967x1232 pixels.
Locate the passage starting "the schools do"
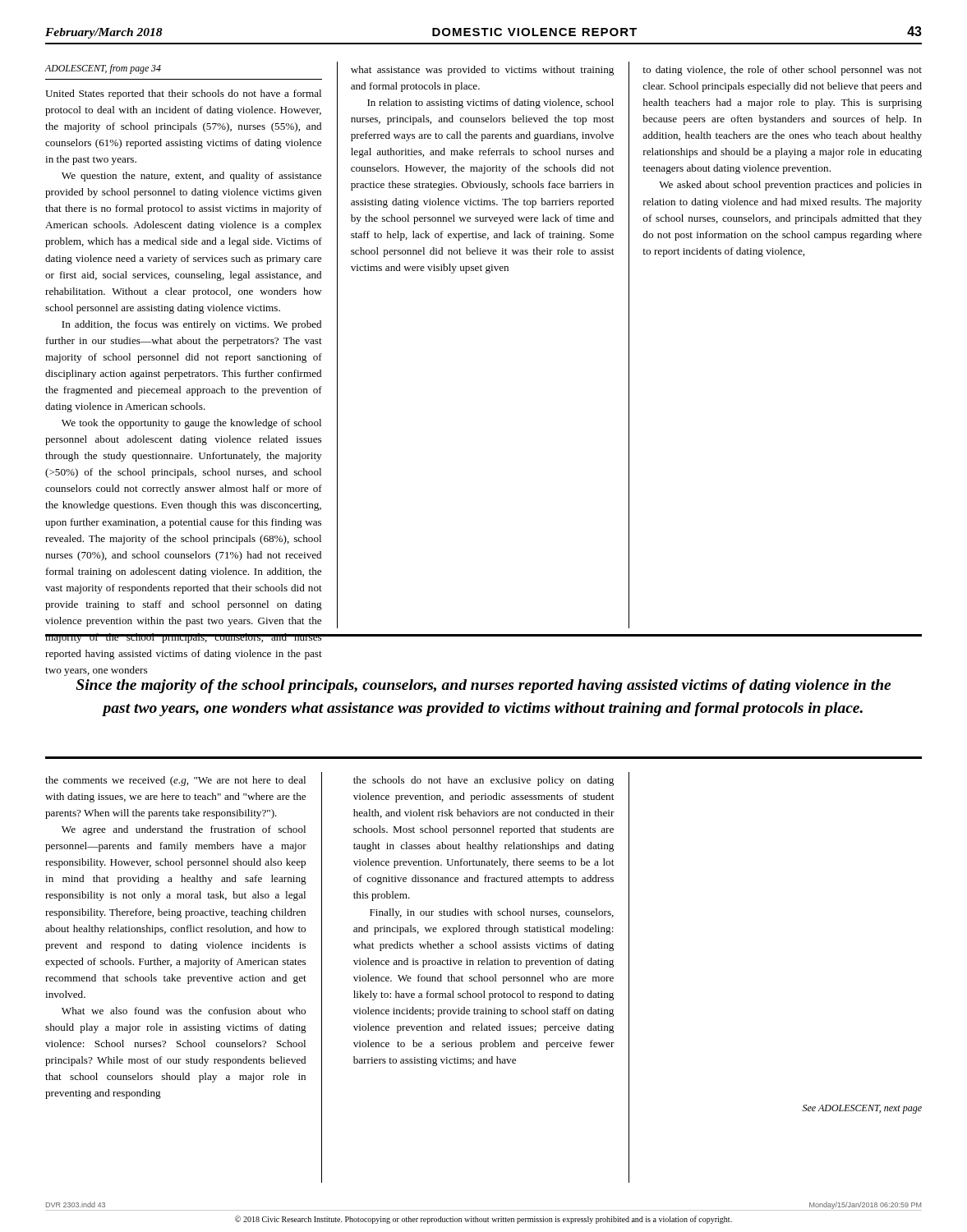click(x=484, y=920)
